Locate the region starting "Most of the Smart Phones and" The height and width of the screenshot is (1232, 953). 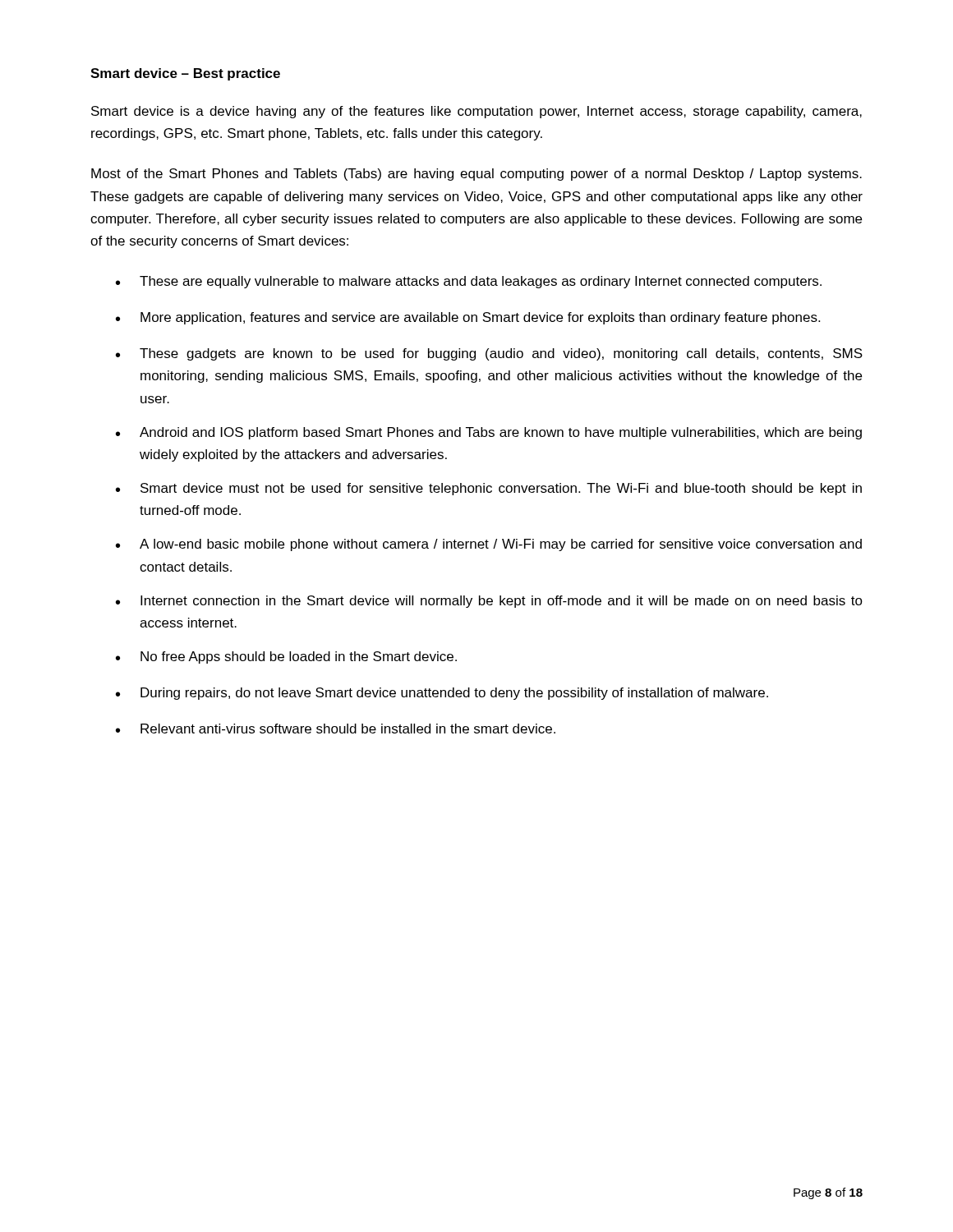[x=476, y=208]
